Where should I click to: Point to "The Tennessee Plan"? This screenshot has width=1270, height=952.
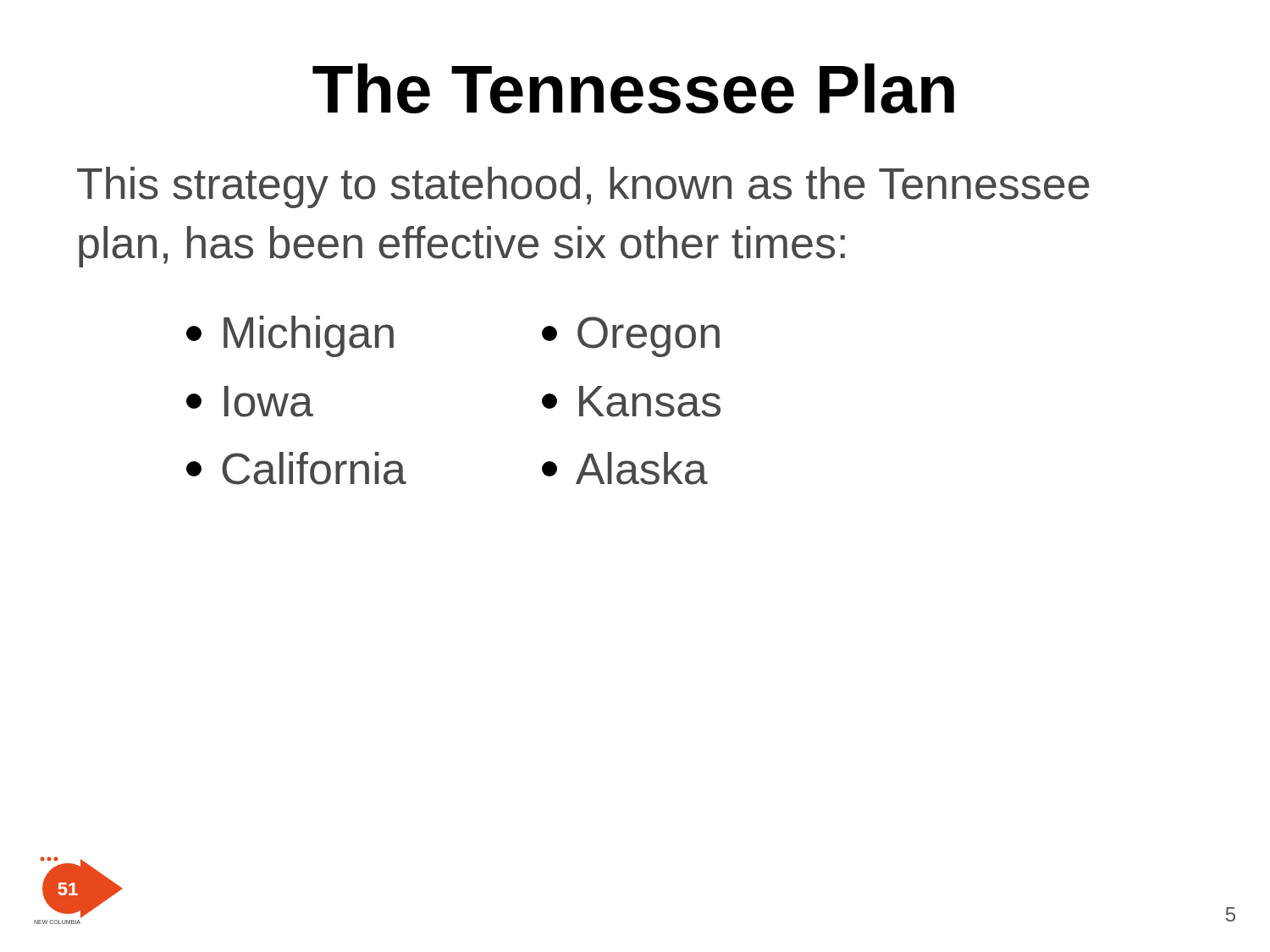pyautogui.click(x=635, y=89)
